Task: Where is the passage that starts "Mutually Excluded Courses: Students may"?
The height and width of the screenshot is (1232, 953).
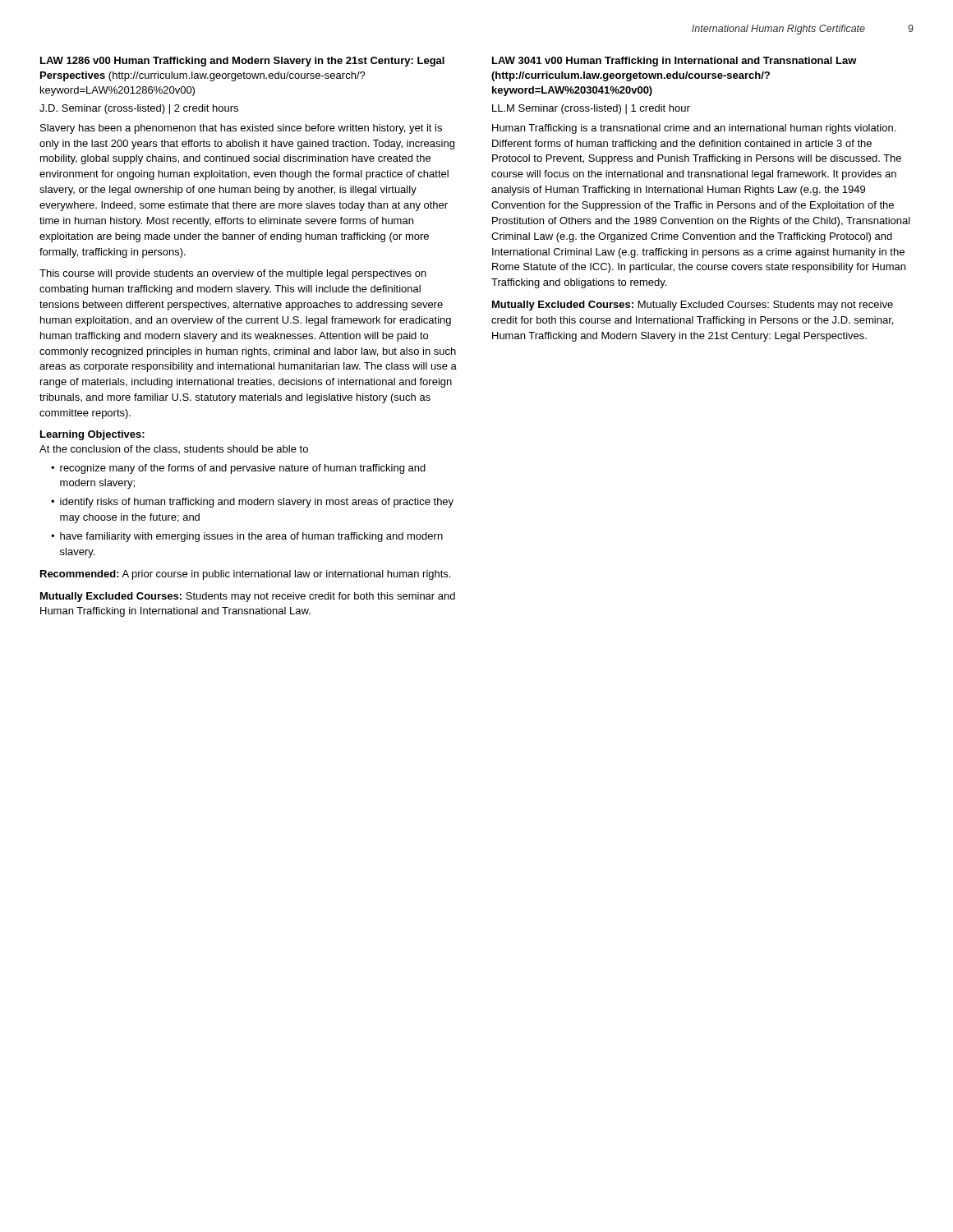Action: 247,603
